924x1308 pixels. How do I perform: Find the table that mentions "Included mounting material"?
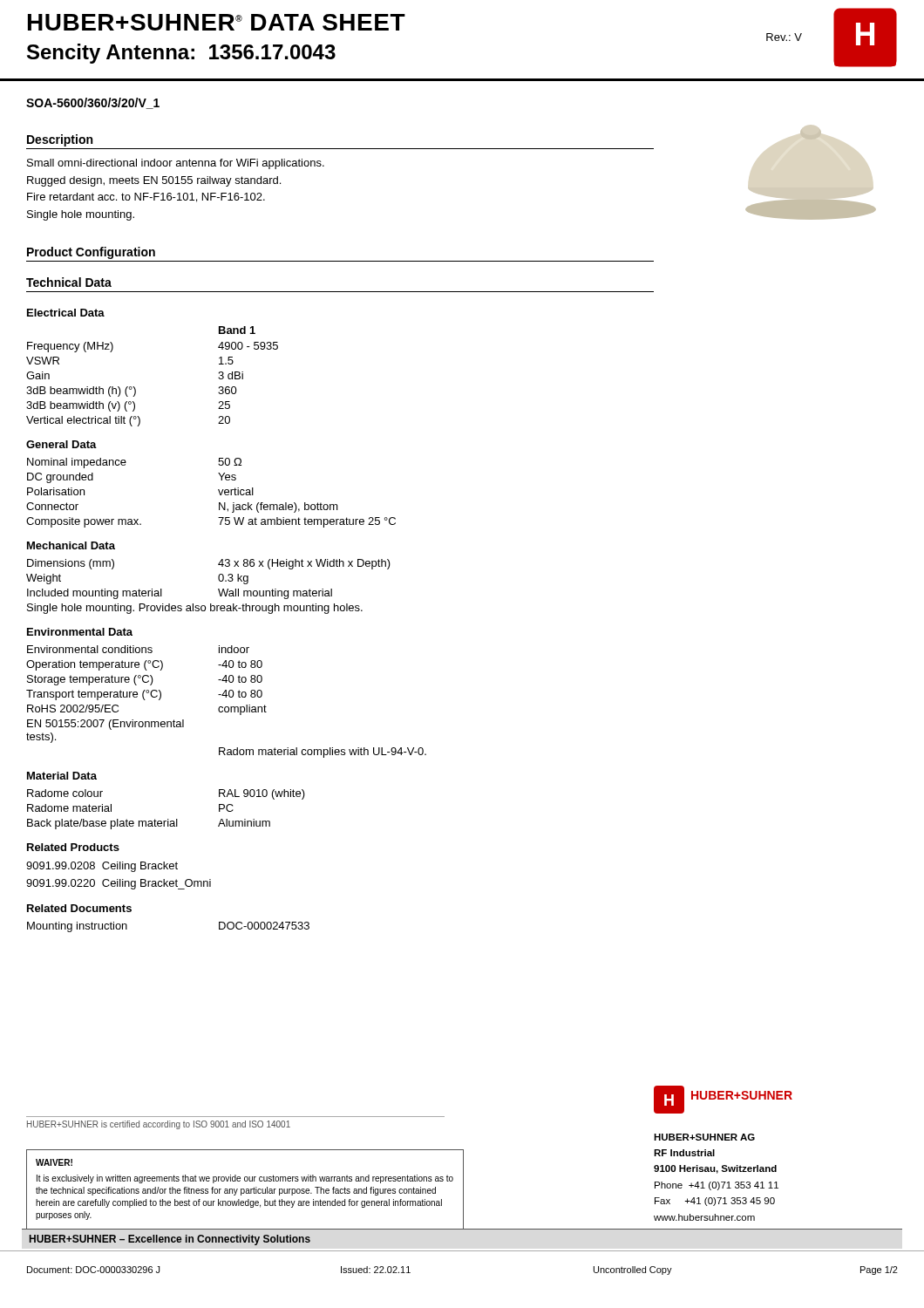pos(340,585)
